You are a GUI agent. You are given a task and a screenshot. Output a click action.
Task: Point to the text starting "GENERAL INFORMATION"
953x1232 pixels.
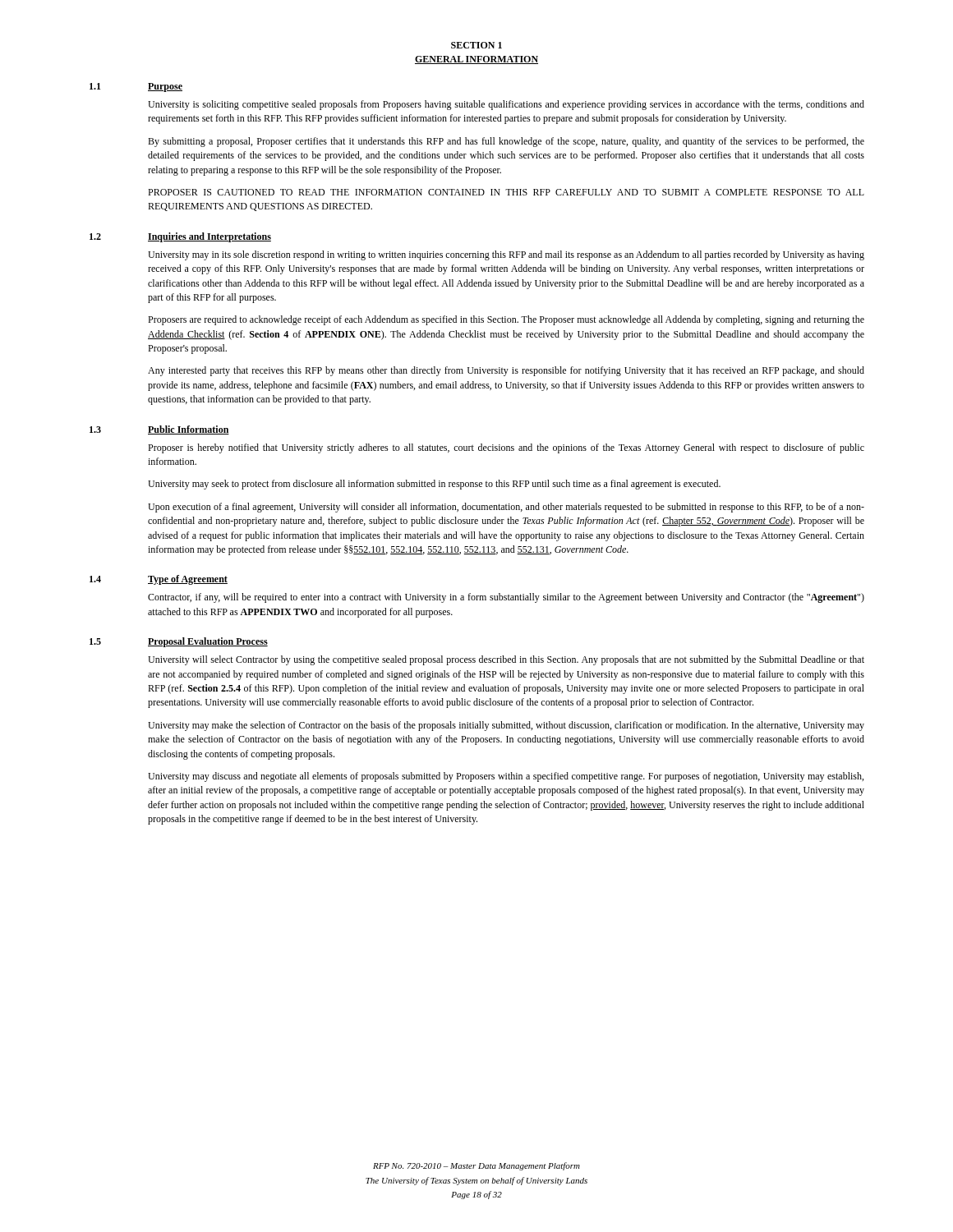point(476,59)
